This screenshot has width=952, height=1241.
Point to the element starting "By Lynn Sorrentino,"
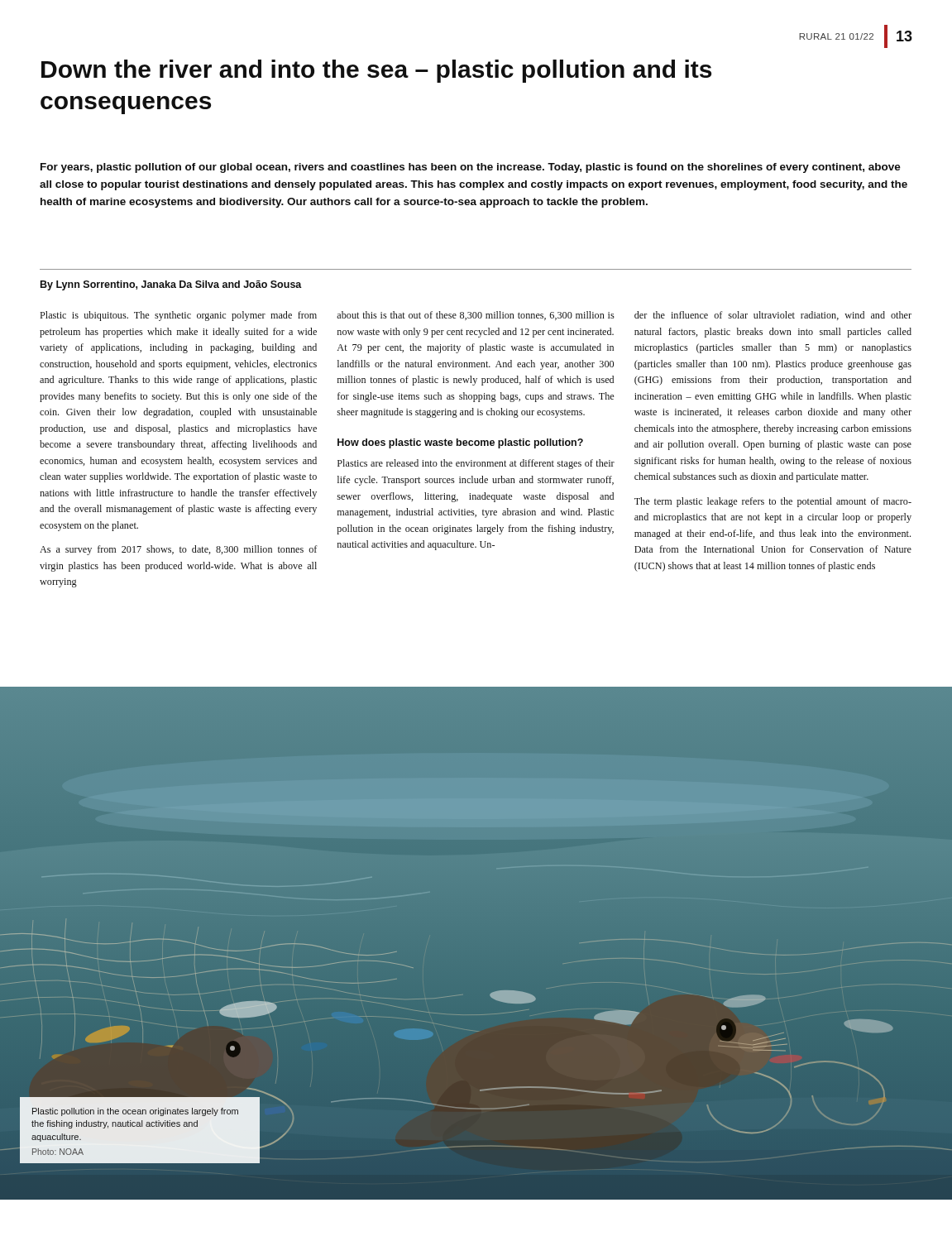(171, 285)
